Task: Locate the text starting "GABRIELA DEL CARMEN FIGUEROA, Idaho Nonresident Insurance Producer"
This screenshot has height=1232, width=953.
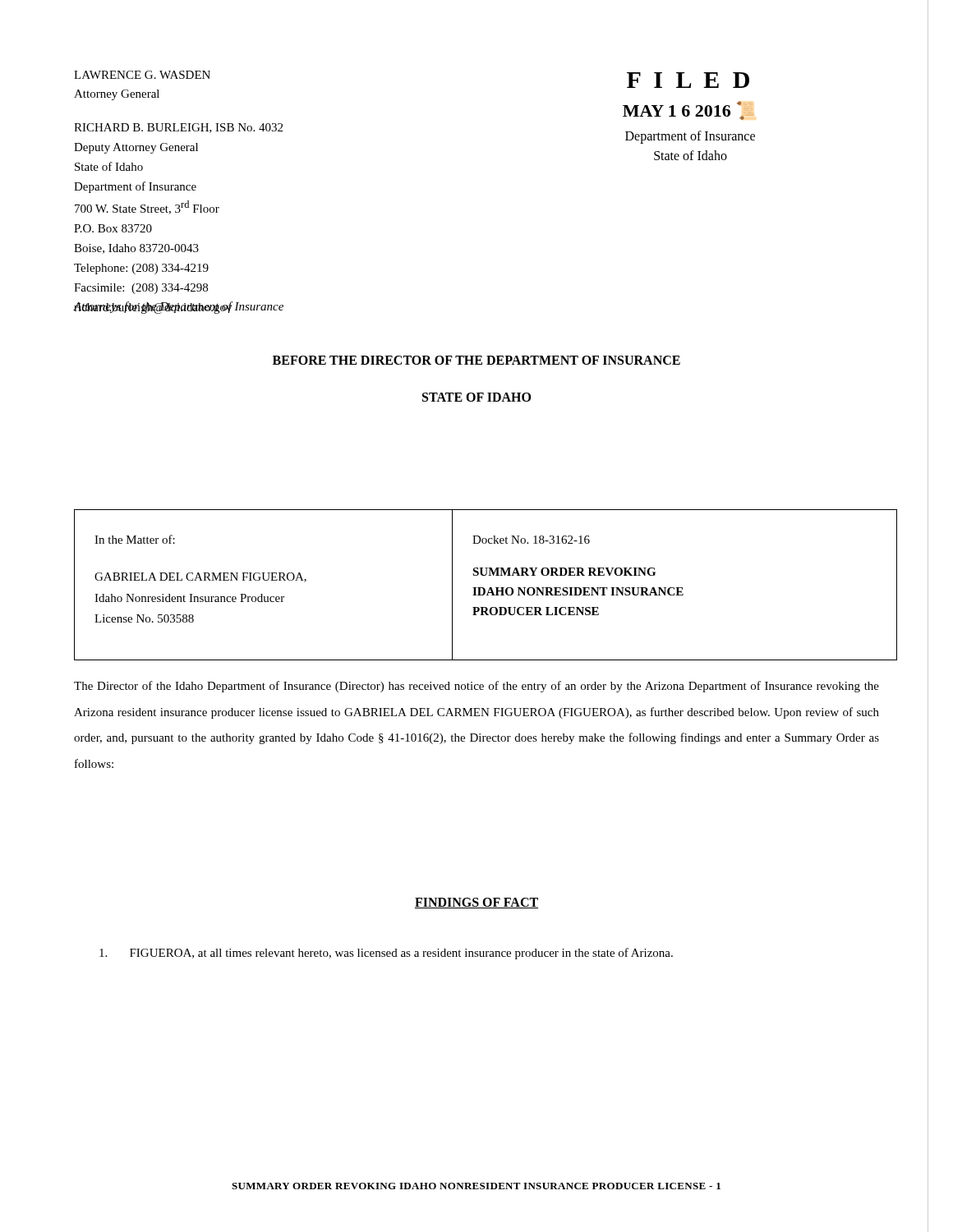Action: point(201,598)
